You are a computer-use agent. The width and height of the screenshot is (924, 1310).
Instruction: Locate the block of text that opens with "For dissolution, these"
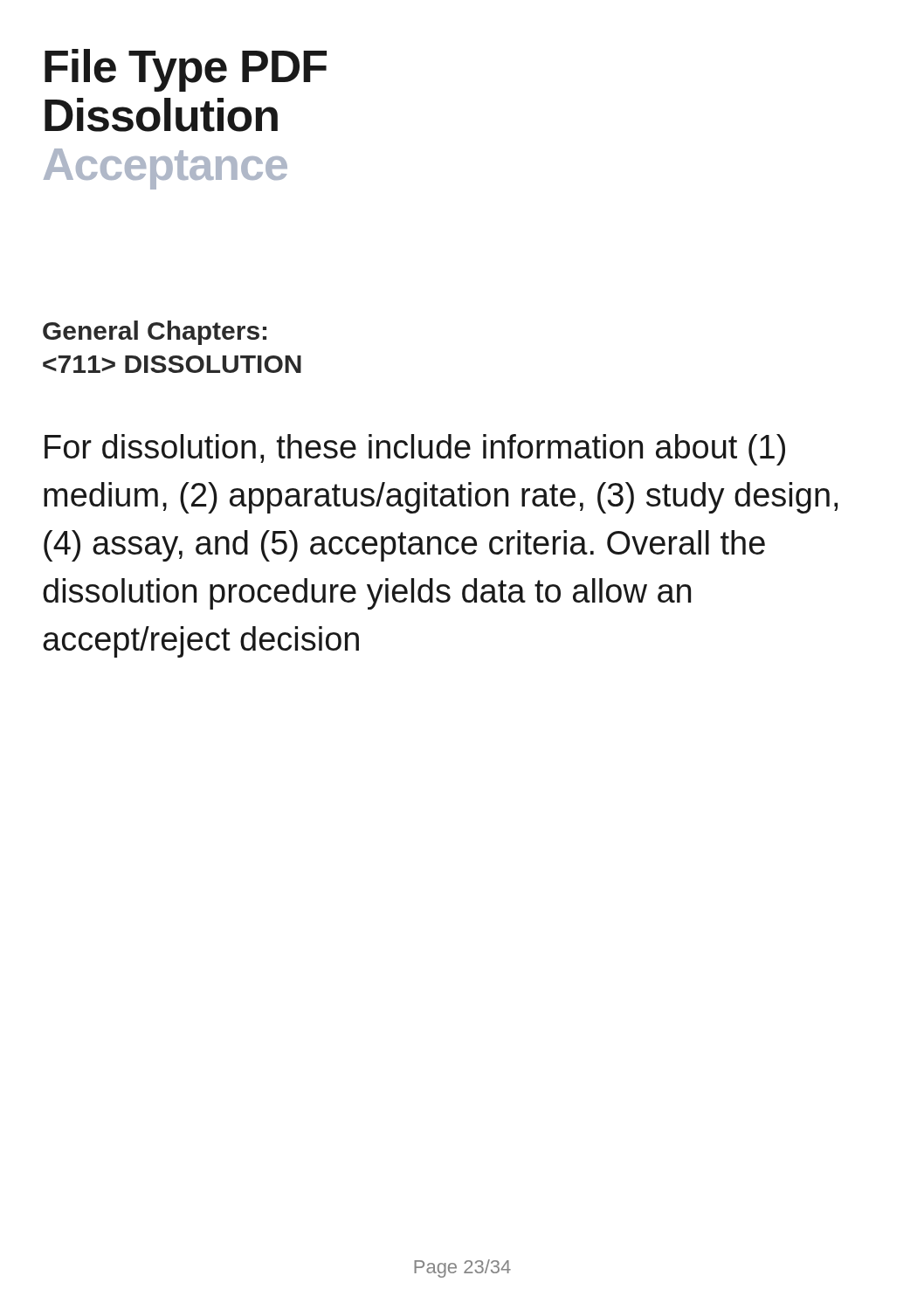pos(441,543)
